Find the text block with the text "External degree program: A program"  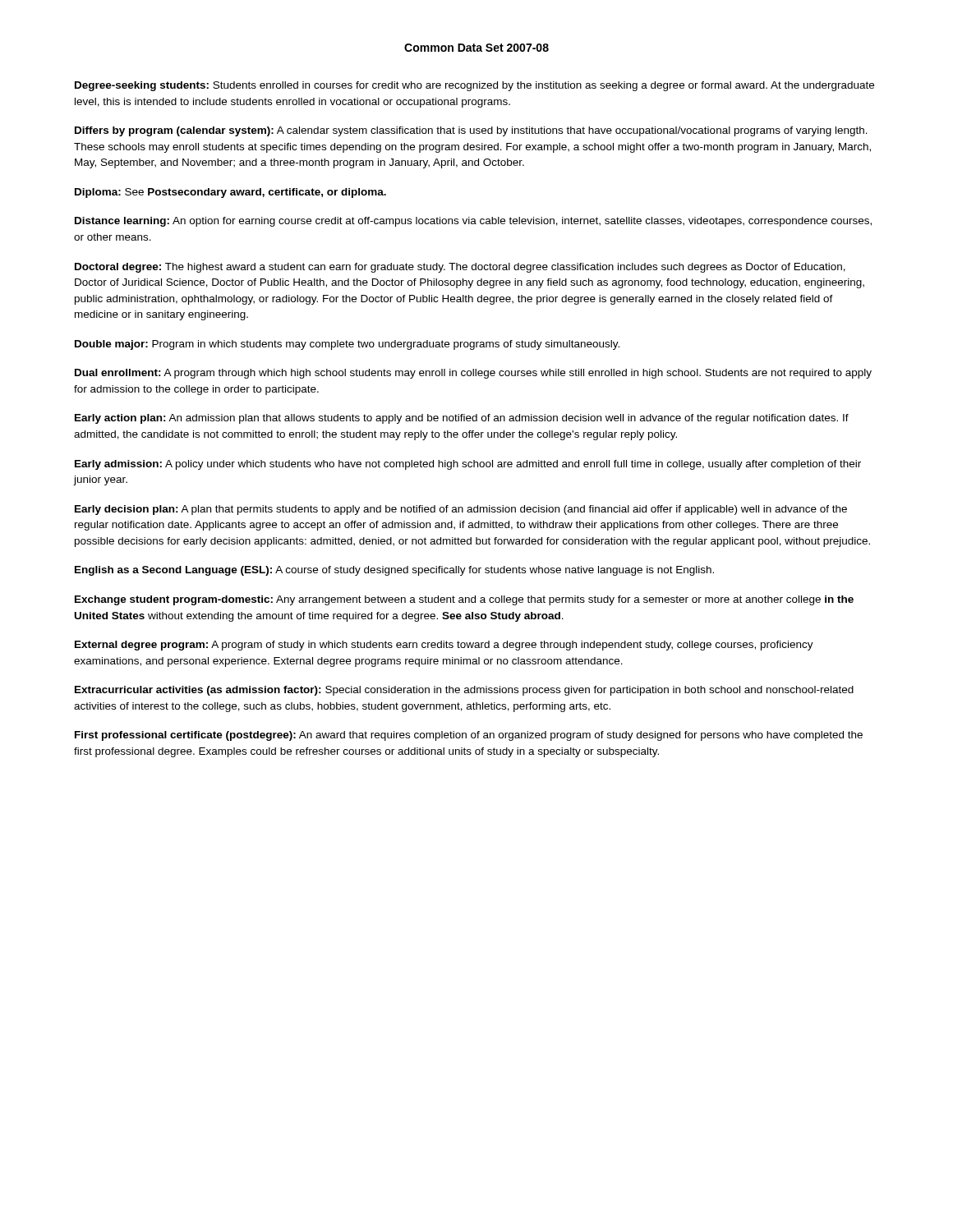[476, 653]
